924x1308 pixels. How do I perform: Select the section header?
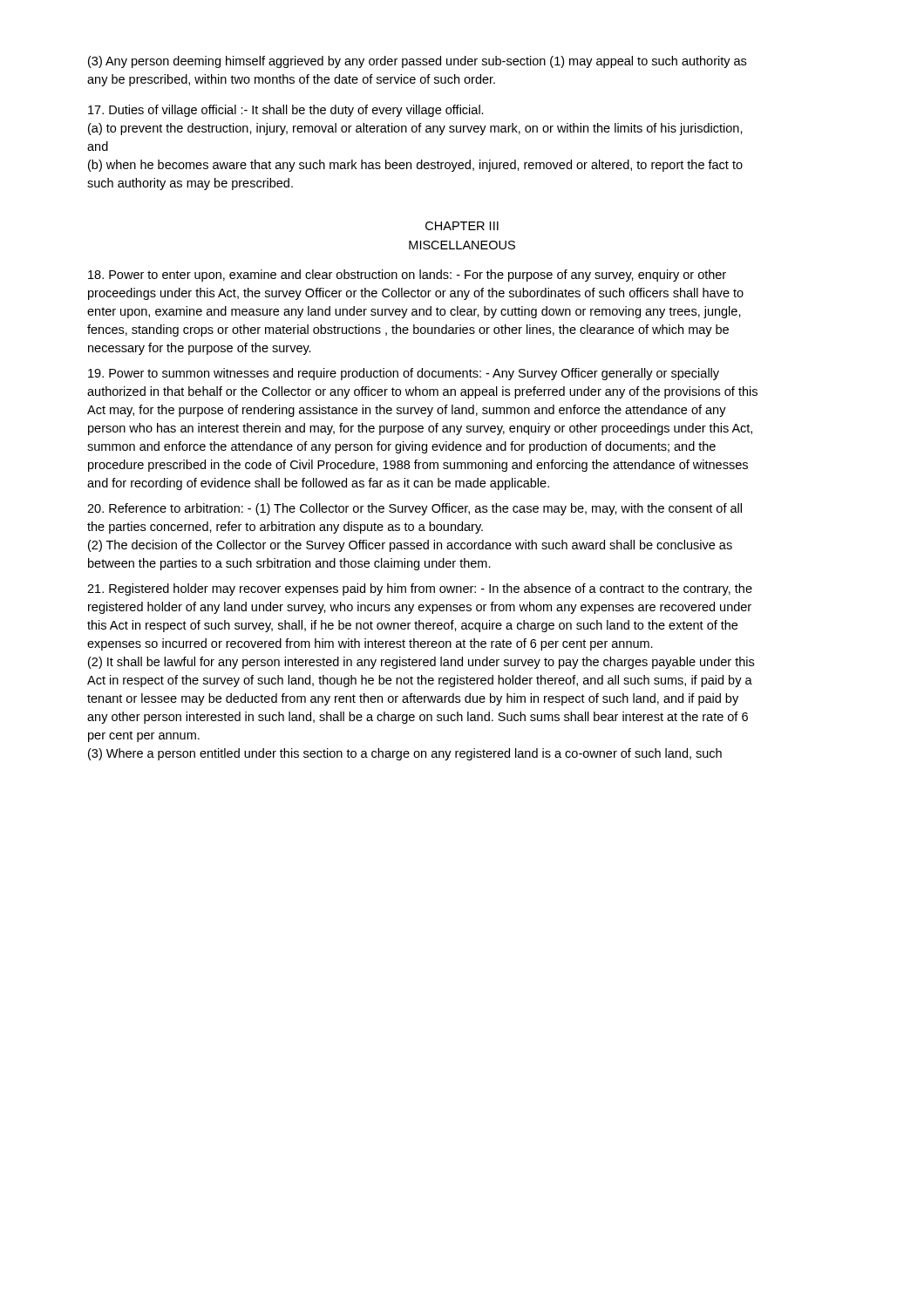(x=462, y=235)
